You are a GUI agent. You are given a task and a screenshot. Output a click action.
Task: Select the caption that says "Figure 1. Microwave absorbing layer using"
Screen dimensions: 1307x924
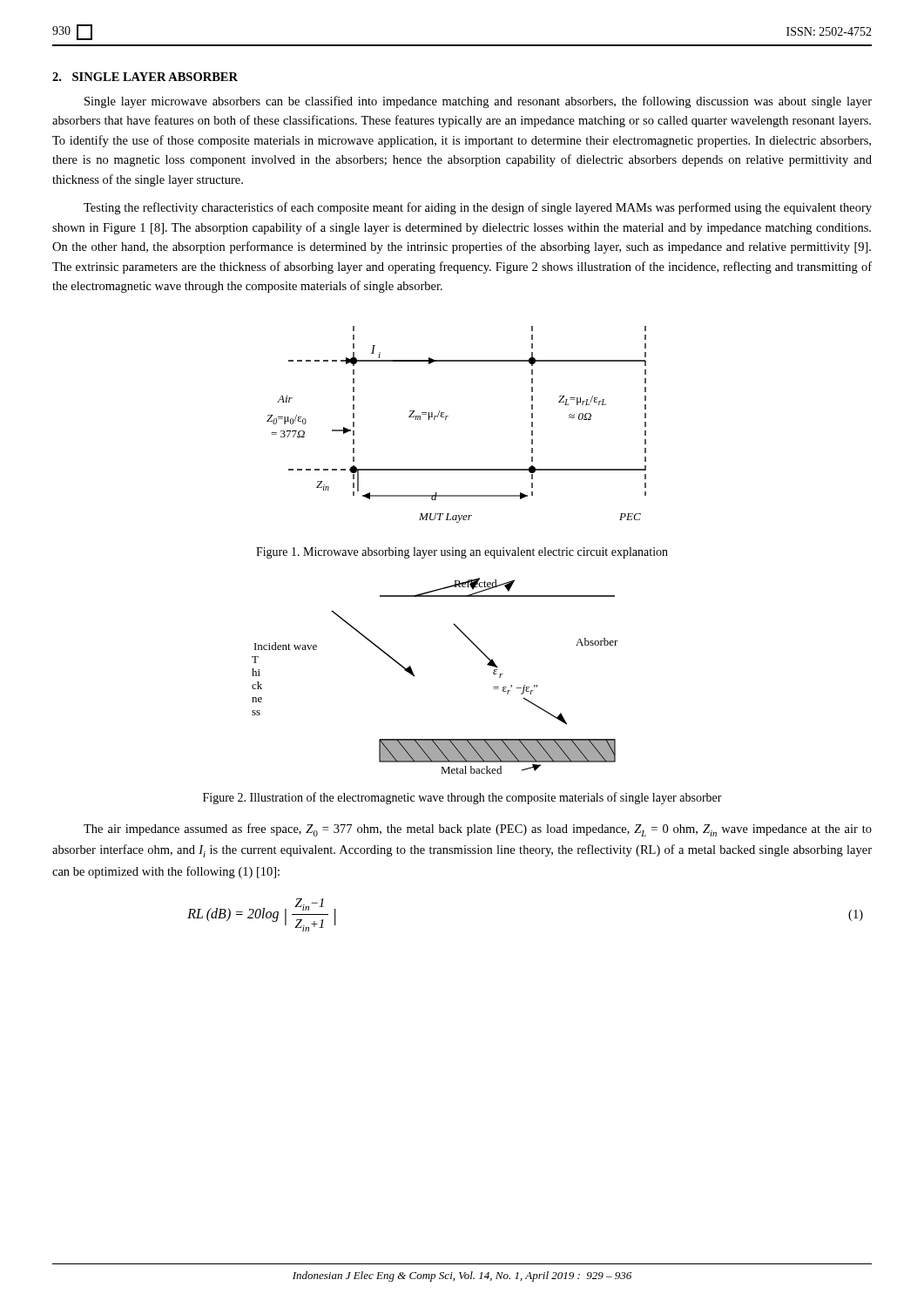point(462,552)
